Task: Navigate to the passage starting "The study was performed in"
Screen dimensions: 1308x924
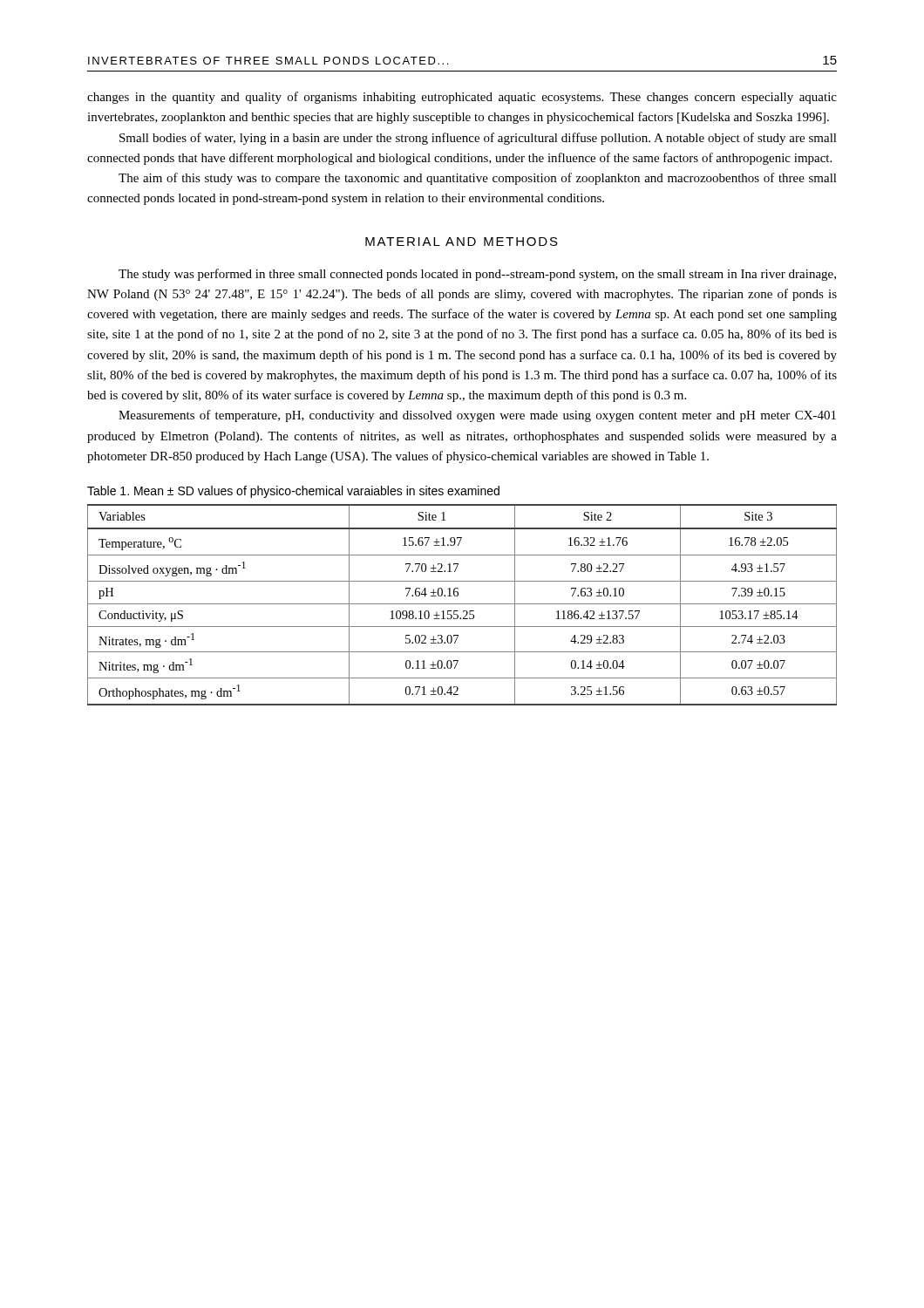Action: (462, 365)
